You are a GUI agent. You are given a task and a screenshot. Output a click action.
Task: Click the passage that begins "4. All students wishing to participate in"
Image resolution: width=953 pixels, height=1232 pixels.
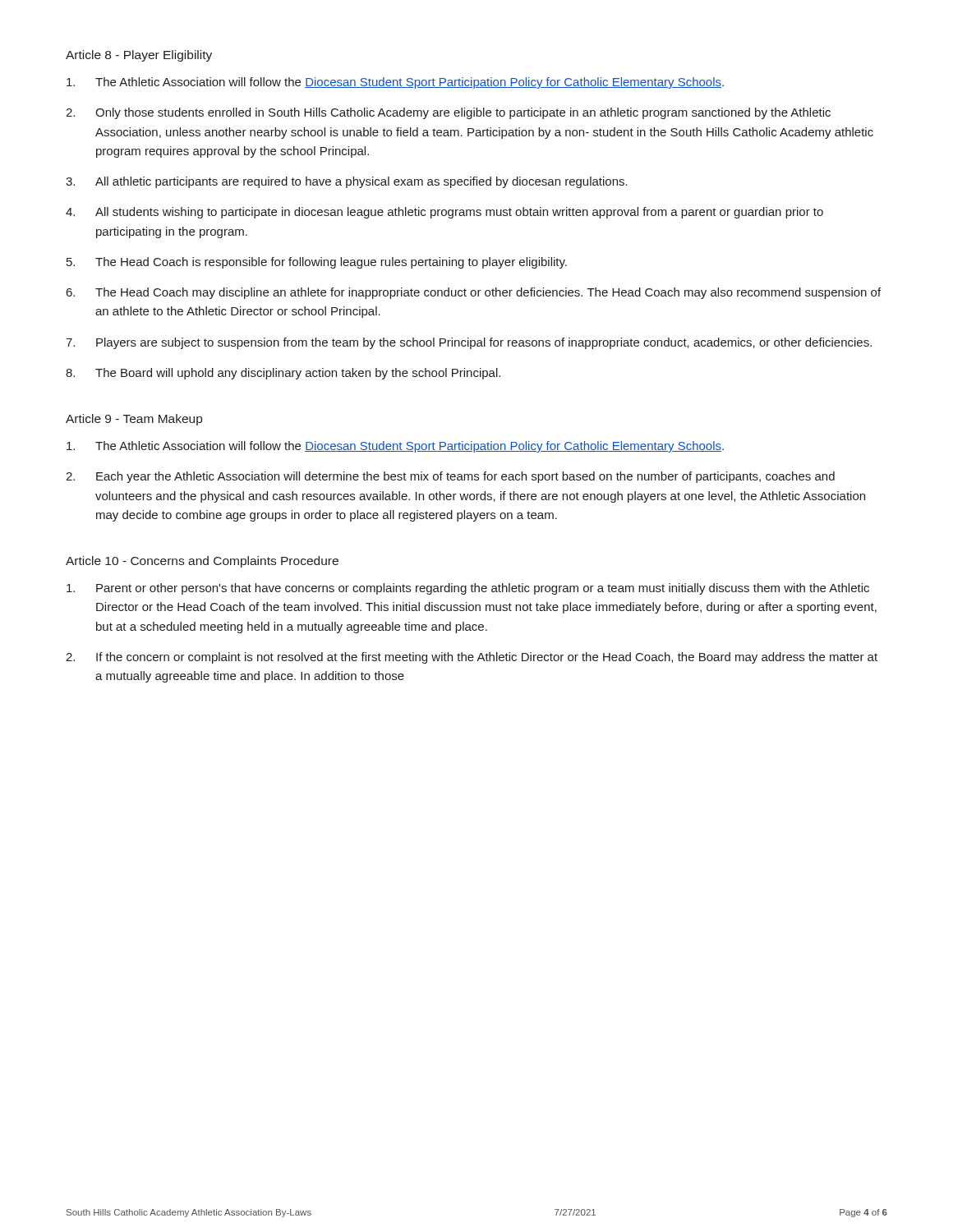click(x=476, y=221)
